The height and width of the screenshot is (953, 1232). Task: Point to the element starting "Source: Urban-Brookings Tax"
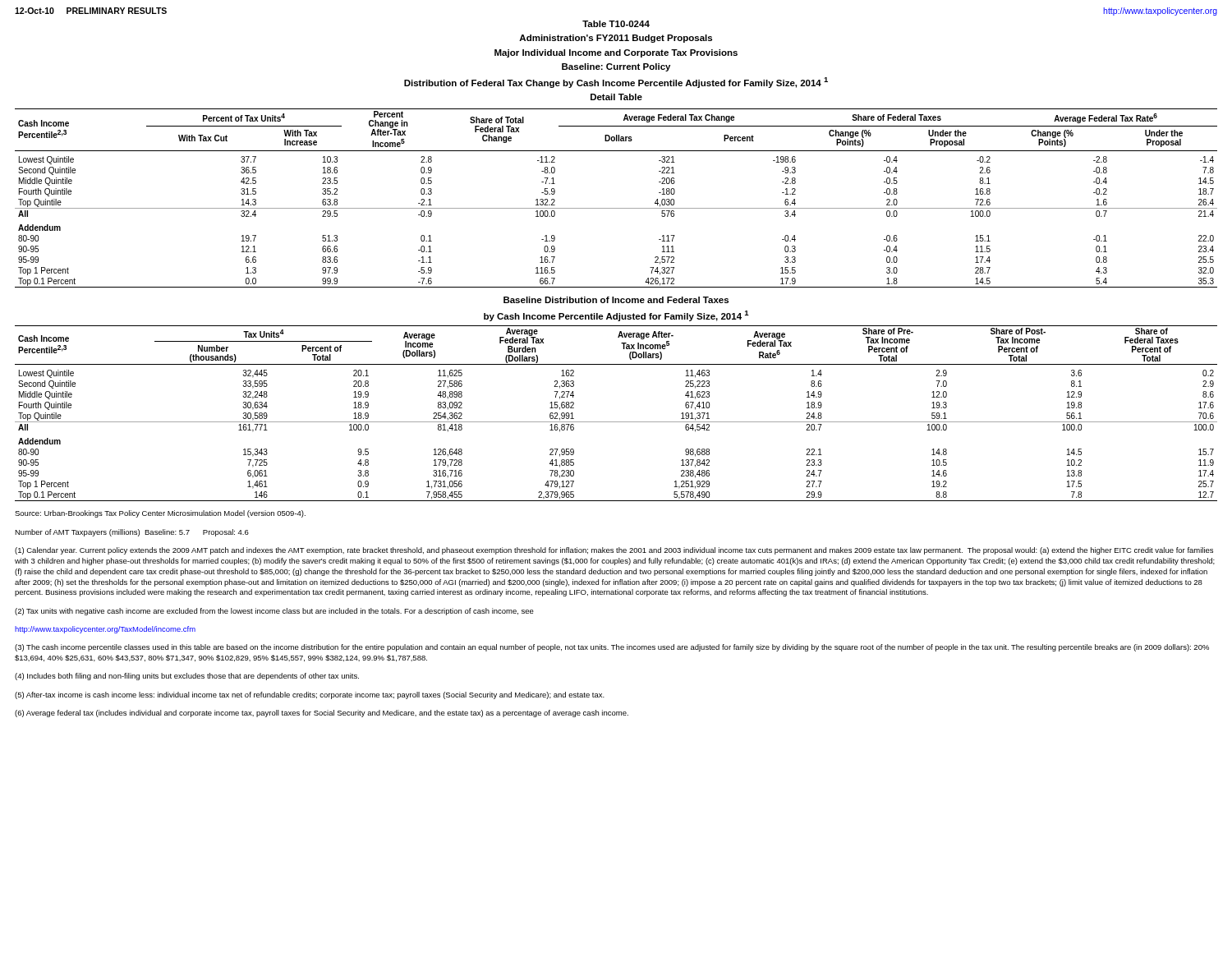pyautogui.click(x=160, y=514)
